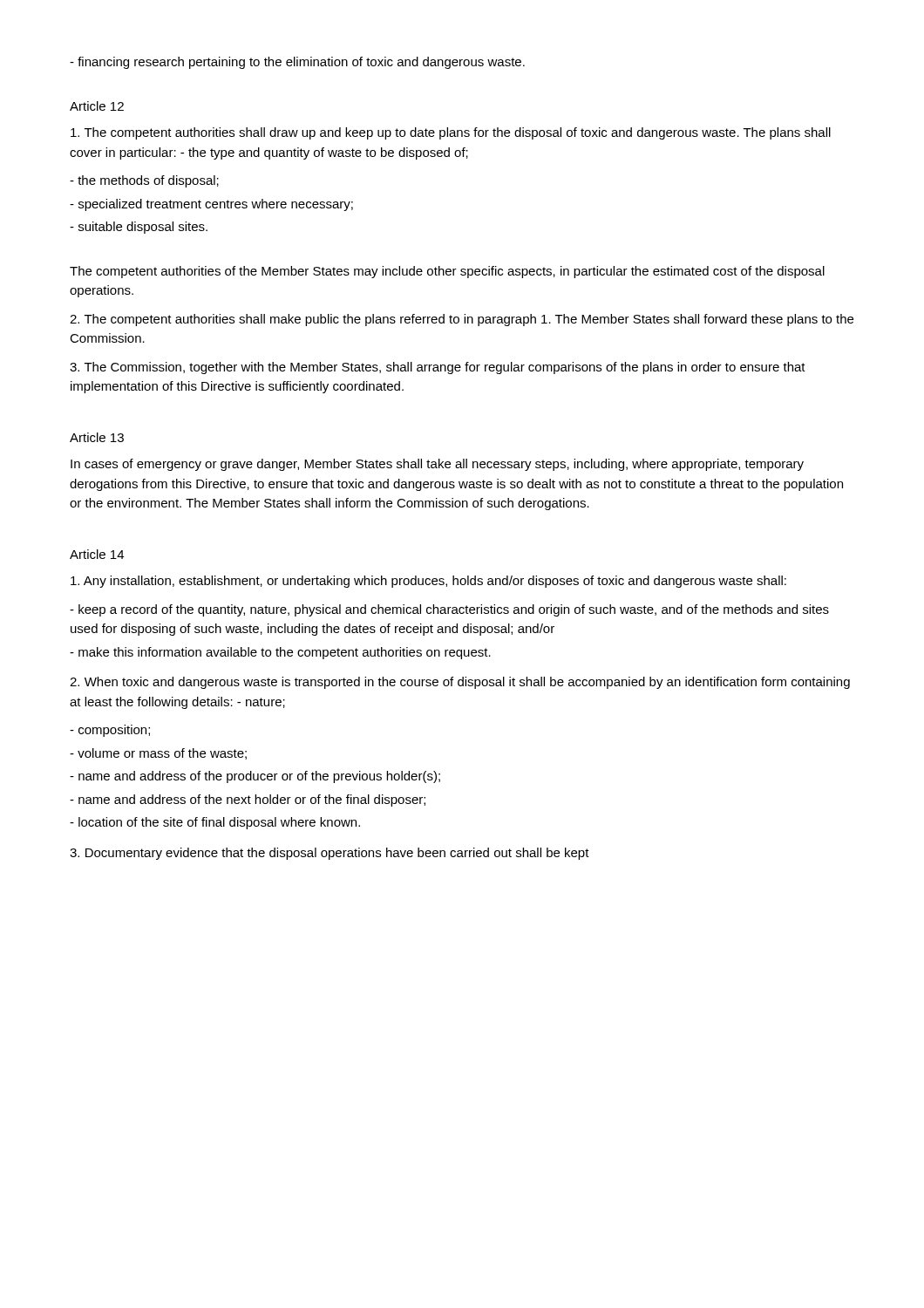Viewport: 924px width, 1308px height.
Task: Select the passage starting "the methods of"
Action: pos(145,180)
